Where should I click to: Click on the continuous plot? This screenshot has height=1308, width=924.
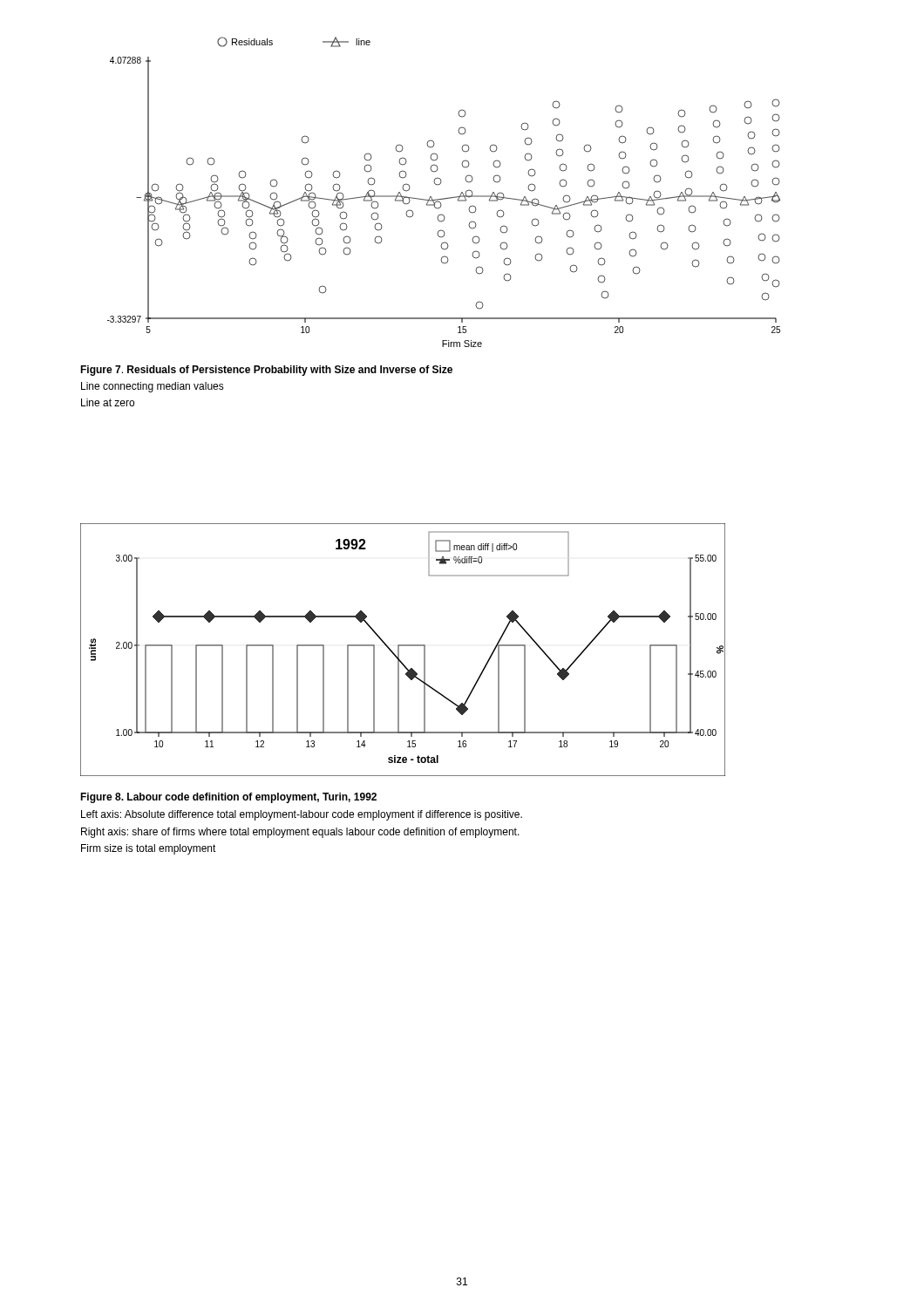click(x=436, y=188)
